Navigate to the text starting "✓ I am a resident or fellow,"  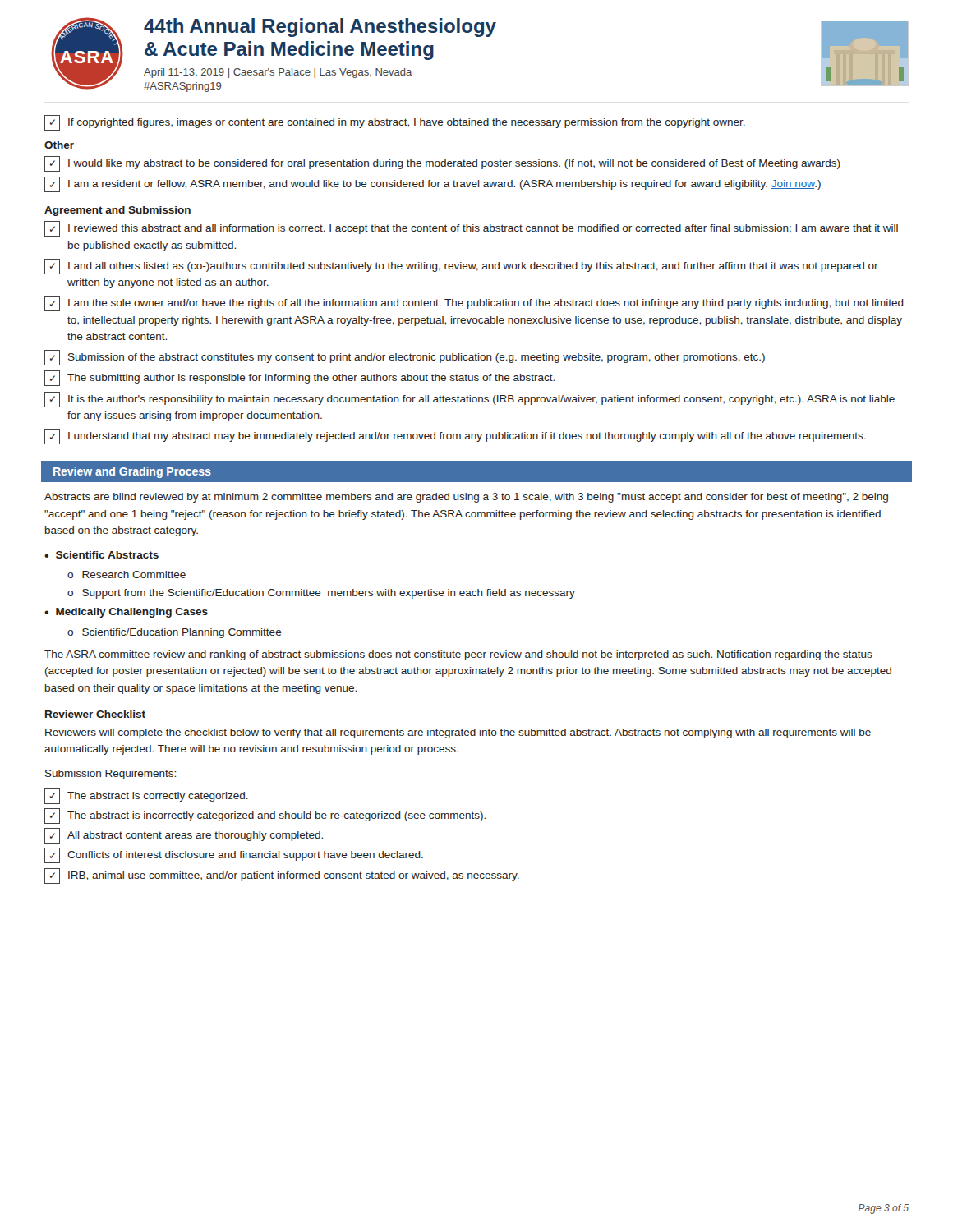(433, 184)
